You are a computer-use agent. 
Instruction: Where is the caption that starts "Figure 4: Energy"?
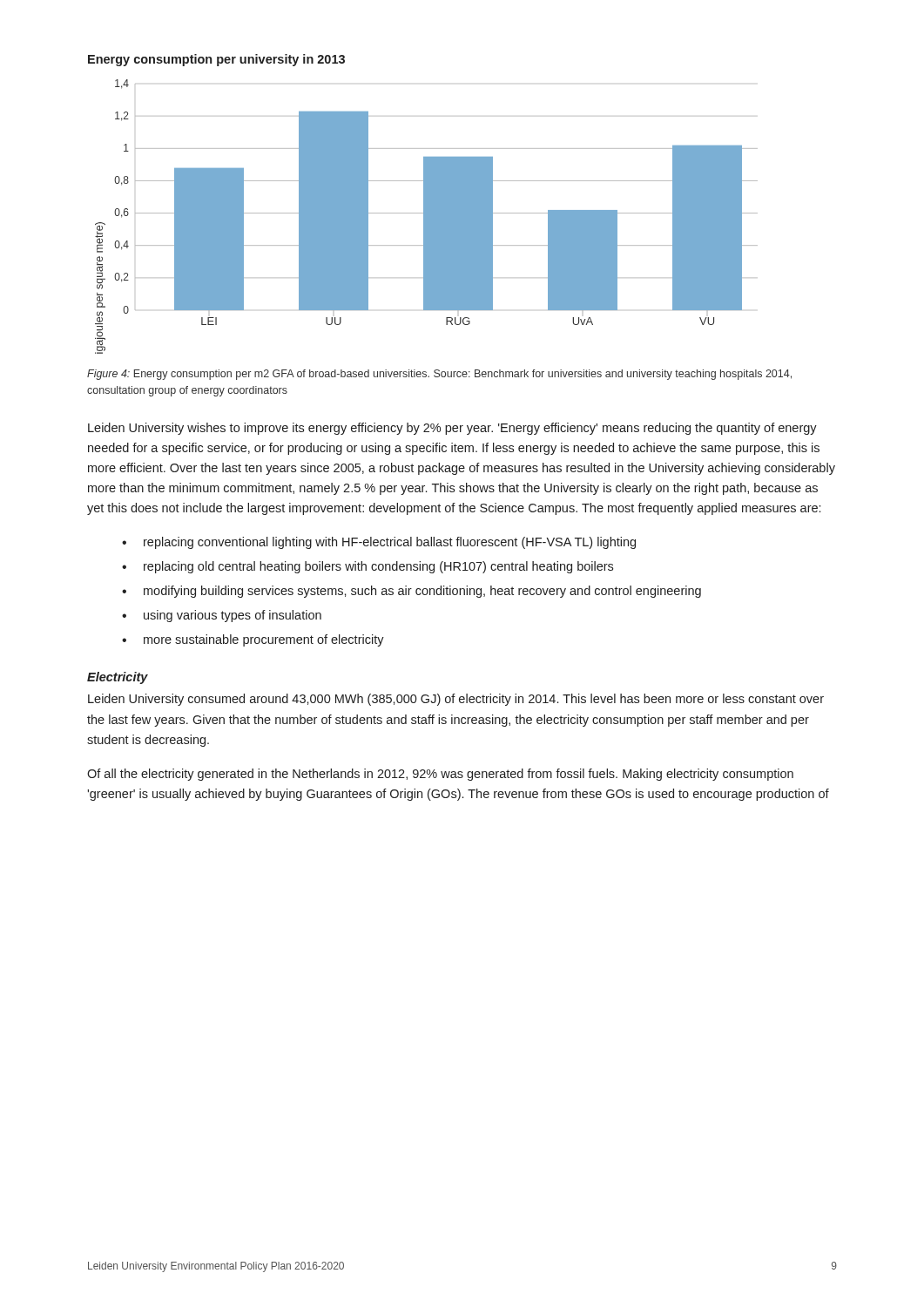click(x=440, y=382)
